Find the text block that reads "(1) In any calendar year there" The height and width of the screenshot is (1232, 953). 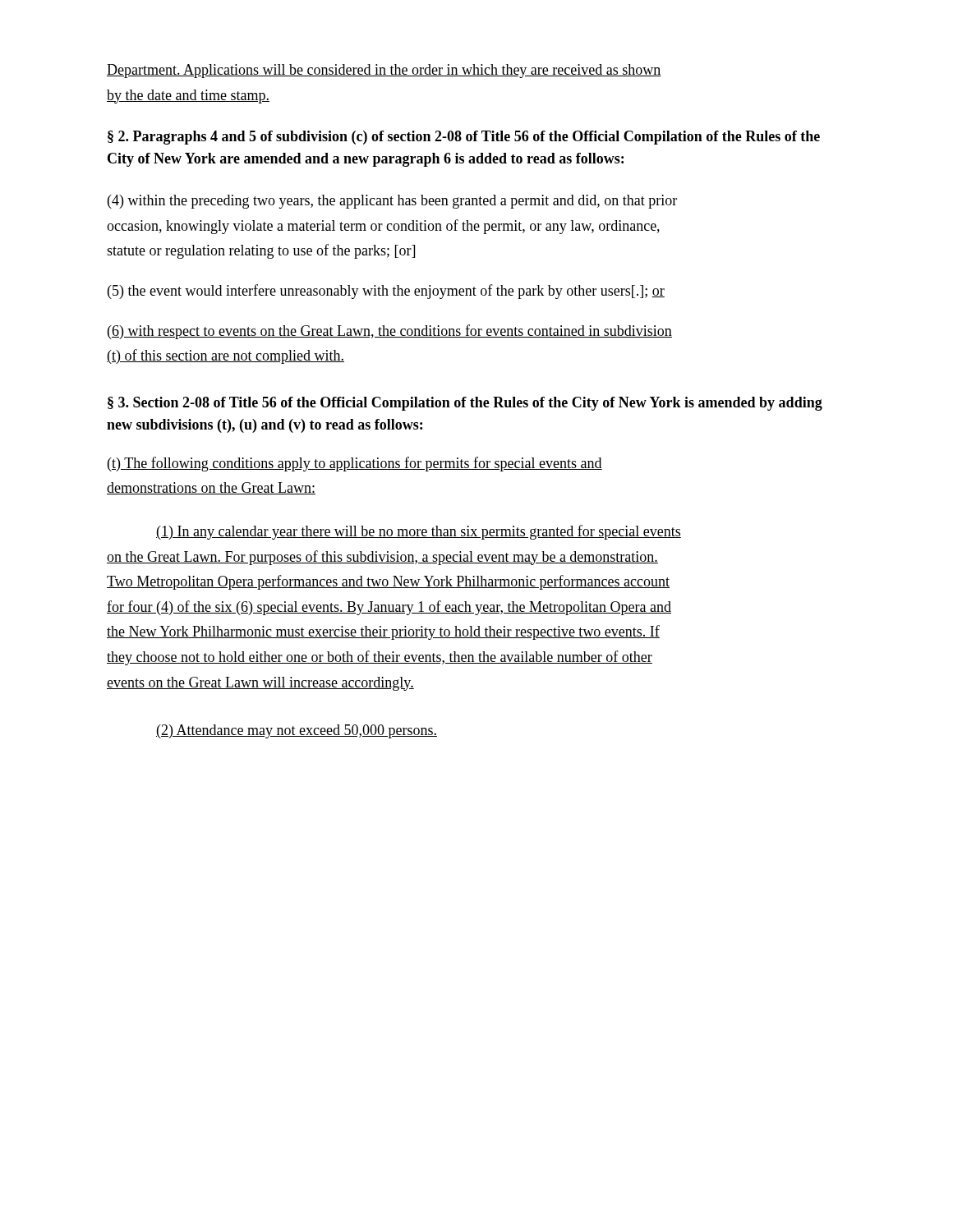419,531
